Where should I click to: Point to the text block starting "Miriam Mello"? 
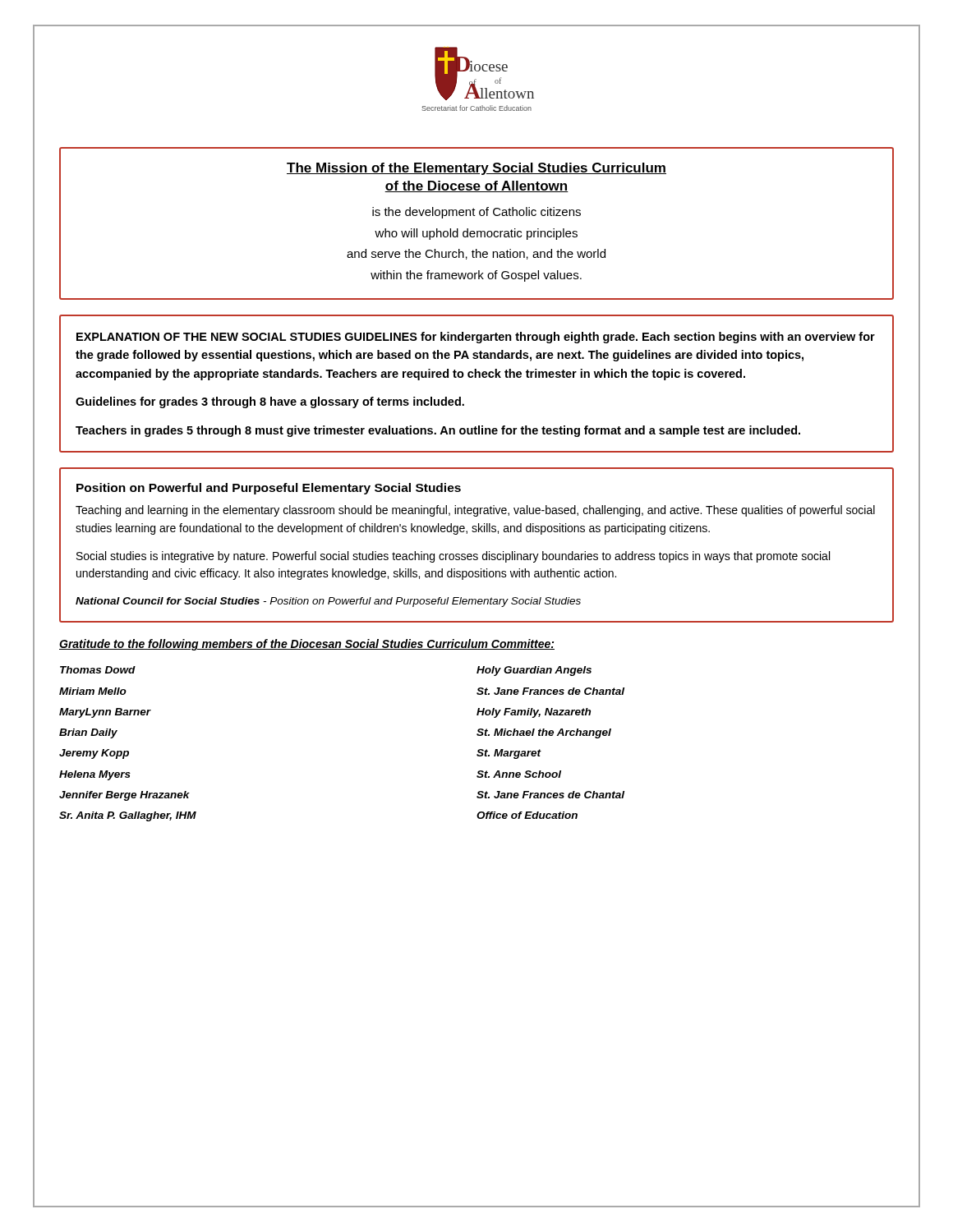[x=93, y=691]
